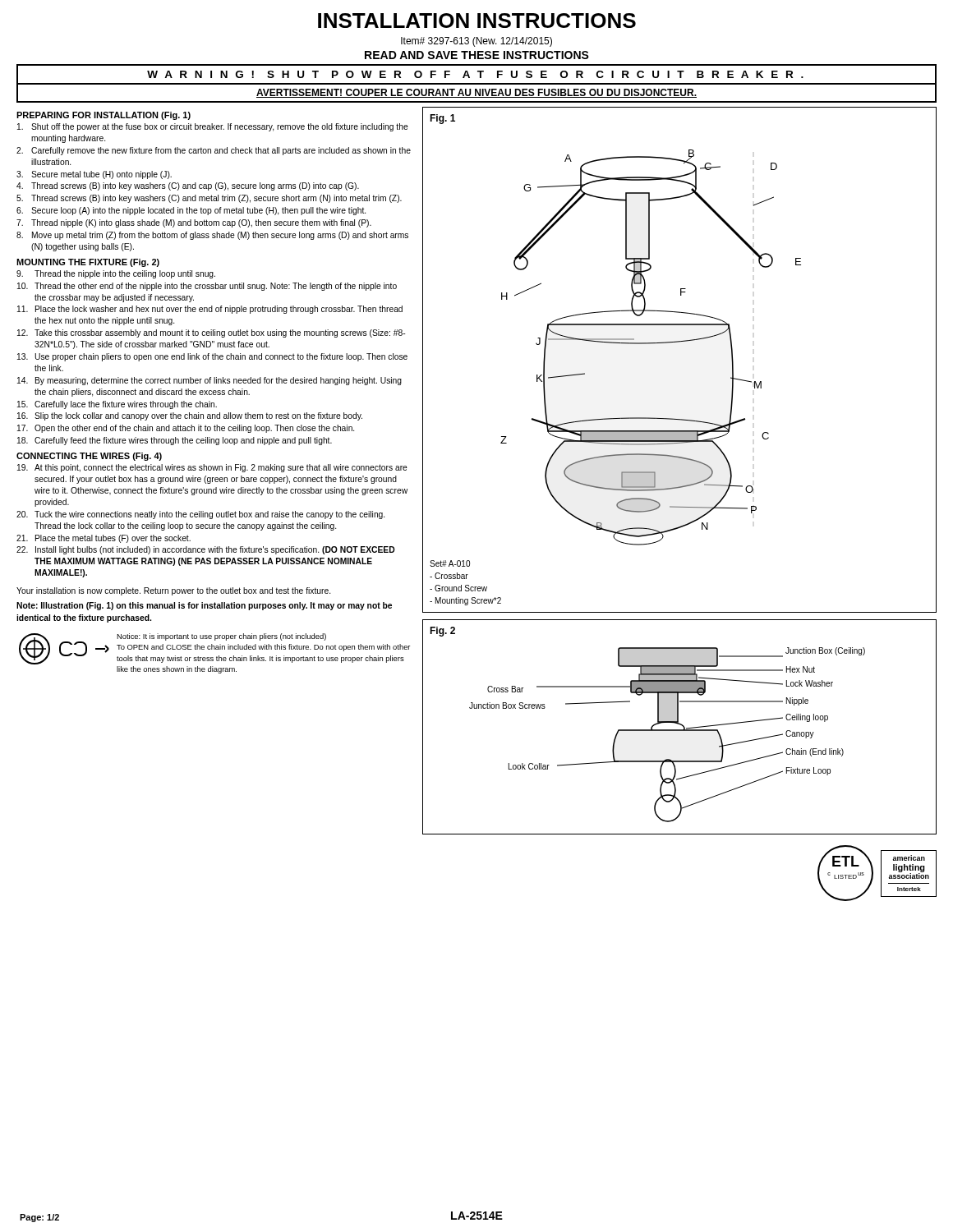Locate the text "READ AND SAVE THESE INSTRUCTIONS"

click(476, 55)
